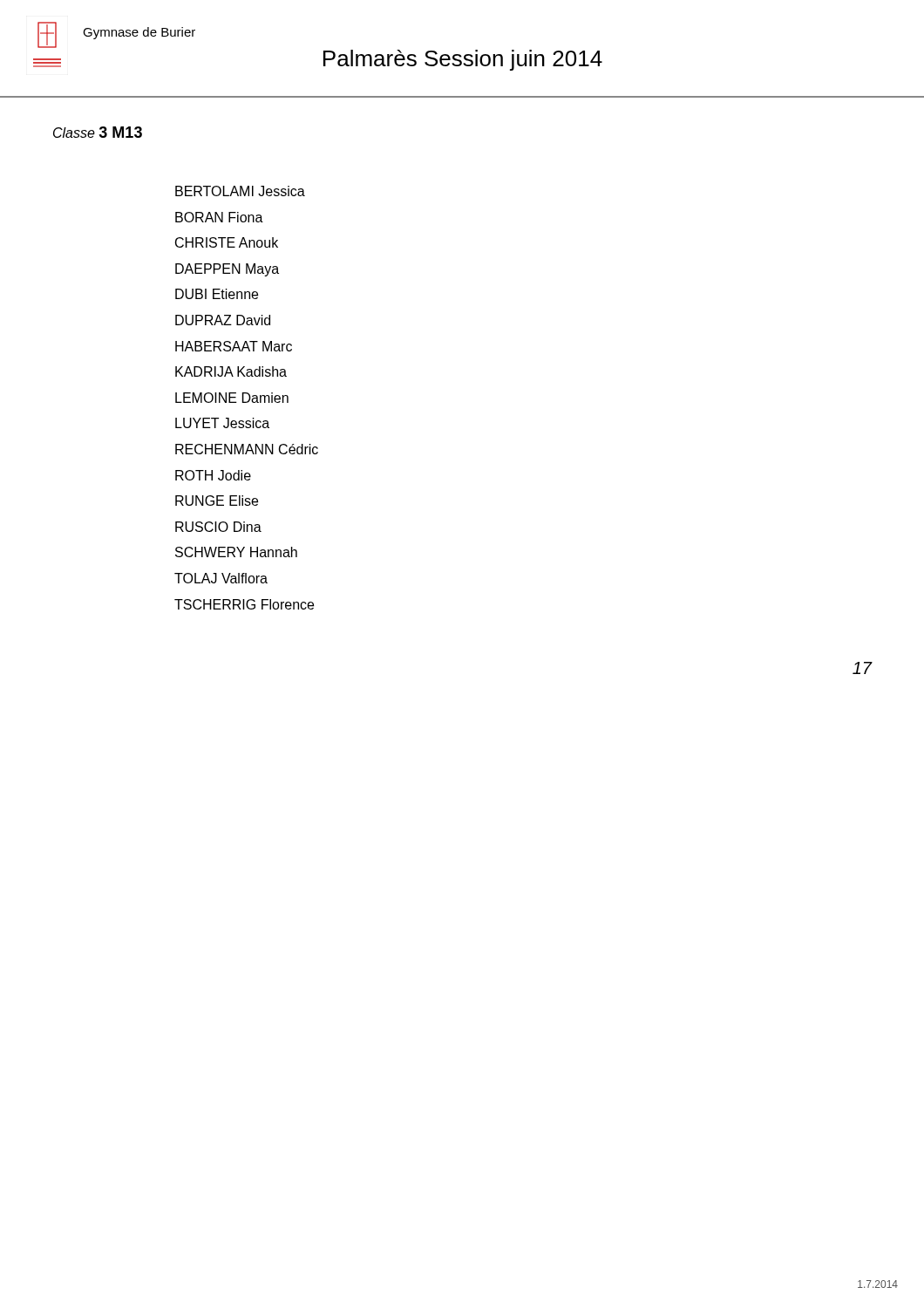
Task: Find the list item that reads "TOLAJ Valflora"
Action: pos(221,578)
